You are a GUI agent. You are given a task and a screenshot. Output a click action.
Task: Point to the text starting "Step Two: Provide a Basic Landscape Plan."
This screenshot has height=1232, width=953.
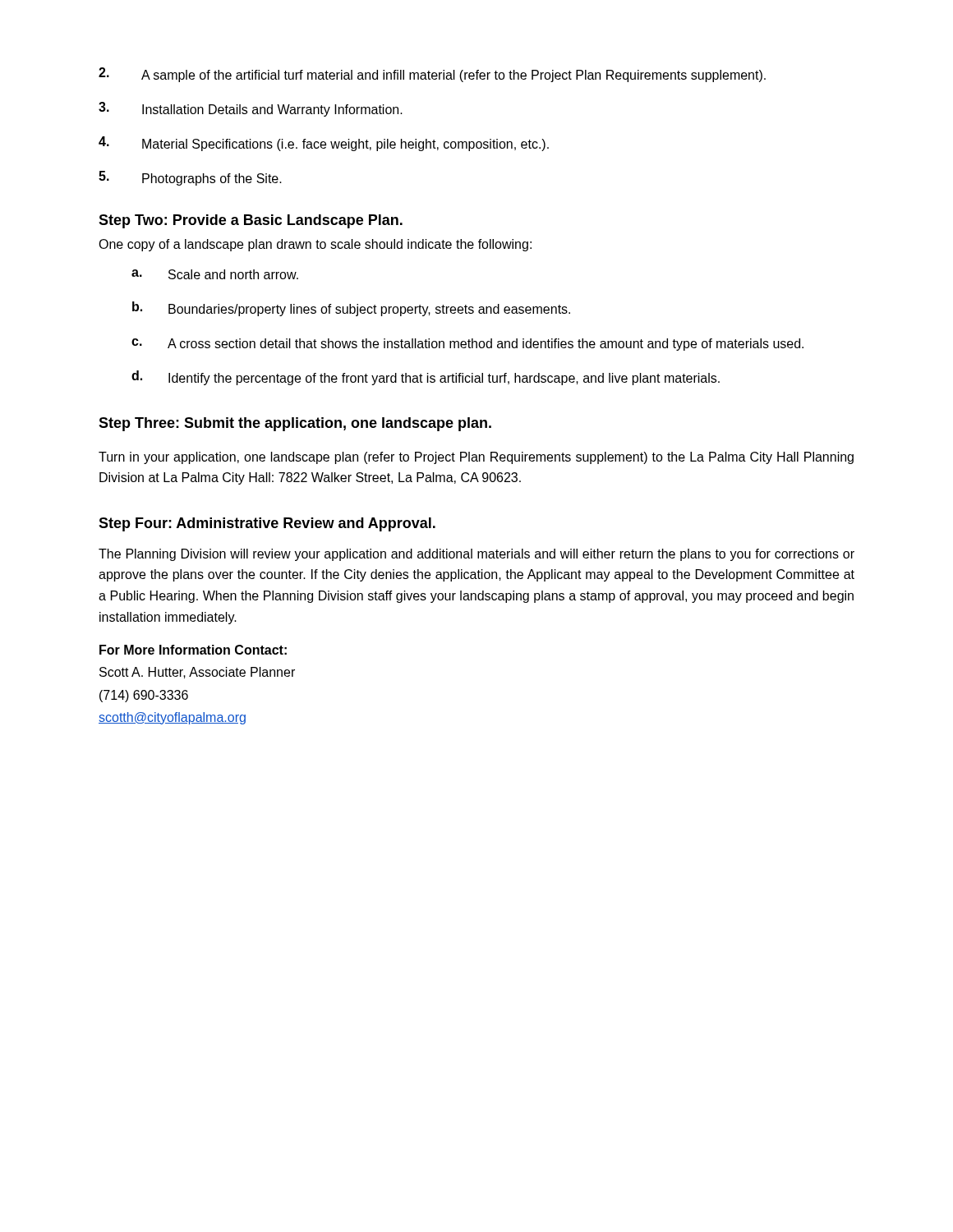pos(251,220)
